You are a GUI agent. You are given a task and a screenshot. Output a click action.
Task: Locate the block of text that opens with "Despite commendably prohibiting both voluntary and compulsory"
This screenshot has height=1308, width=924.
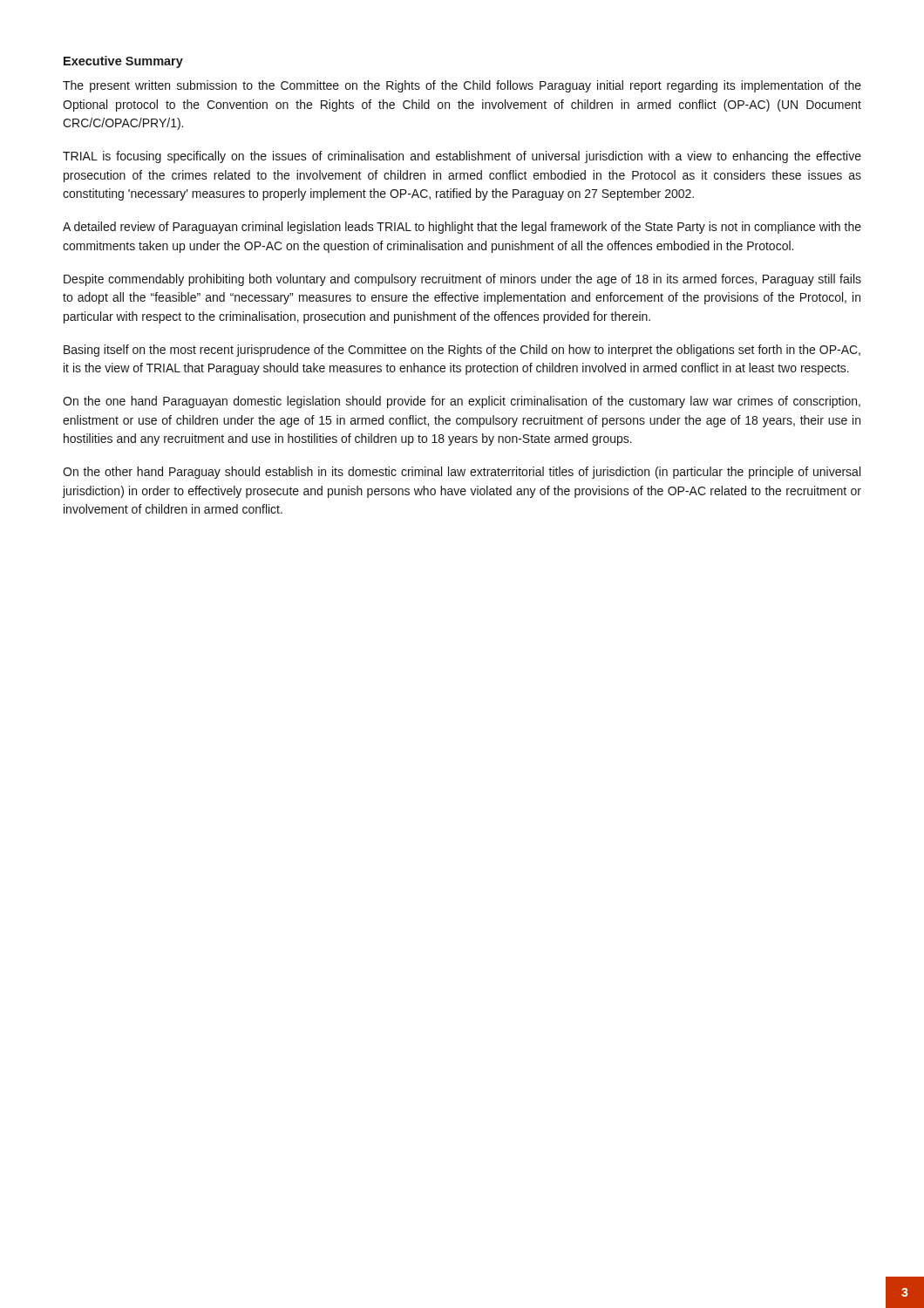point(462,298)
